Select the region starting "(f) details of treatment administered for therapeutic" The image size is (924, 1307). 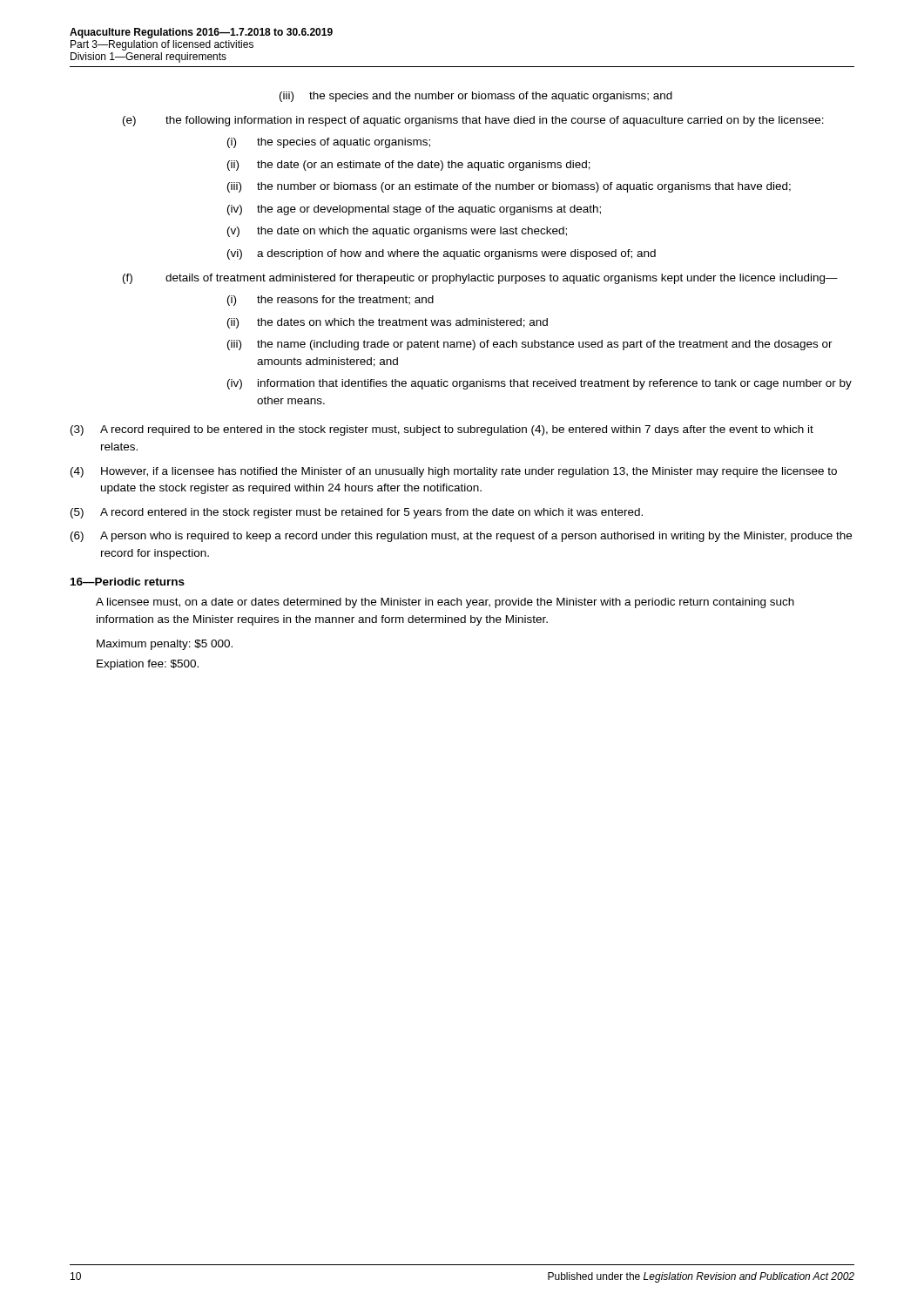click(488, 277)
